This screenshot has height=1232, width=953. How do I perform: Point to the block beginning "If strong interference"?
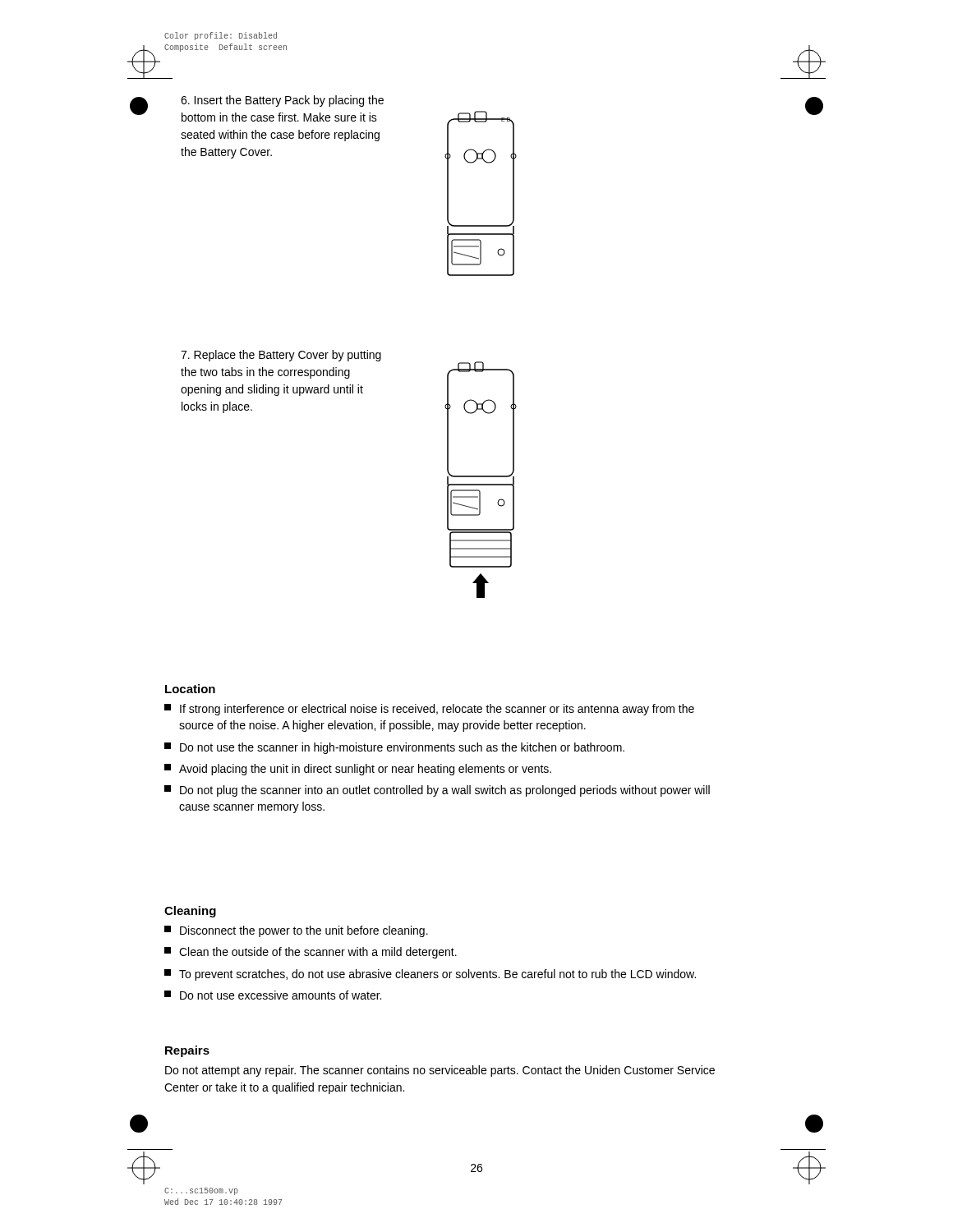(444, 717)
